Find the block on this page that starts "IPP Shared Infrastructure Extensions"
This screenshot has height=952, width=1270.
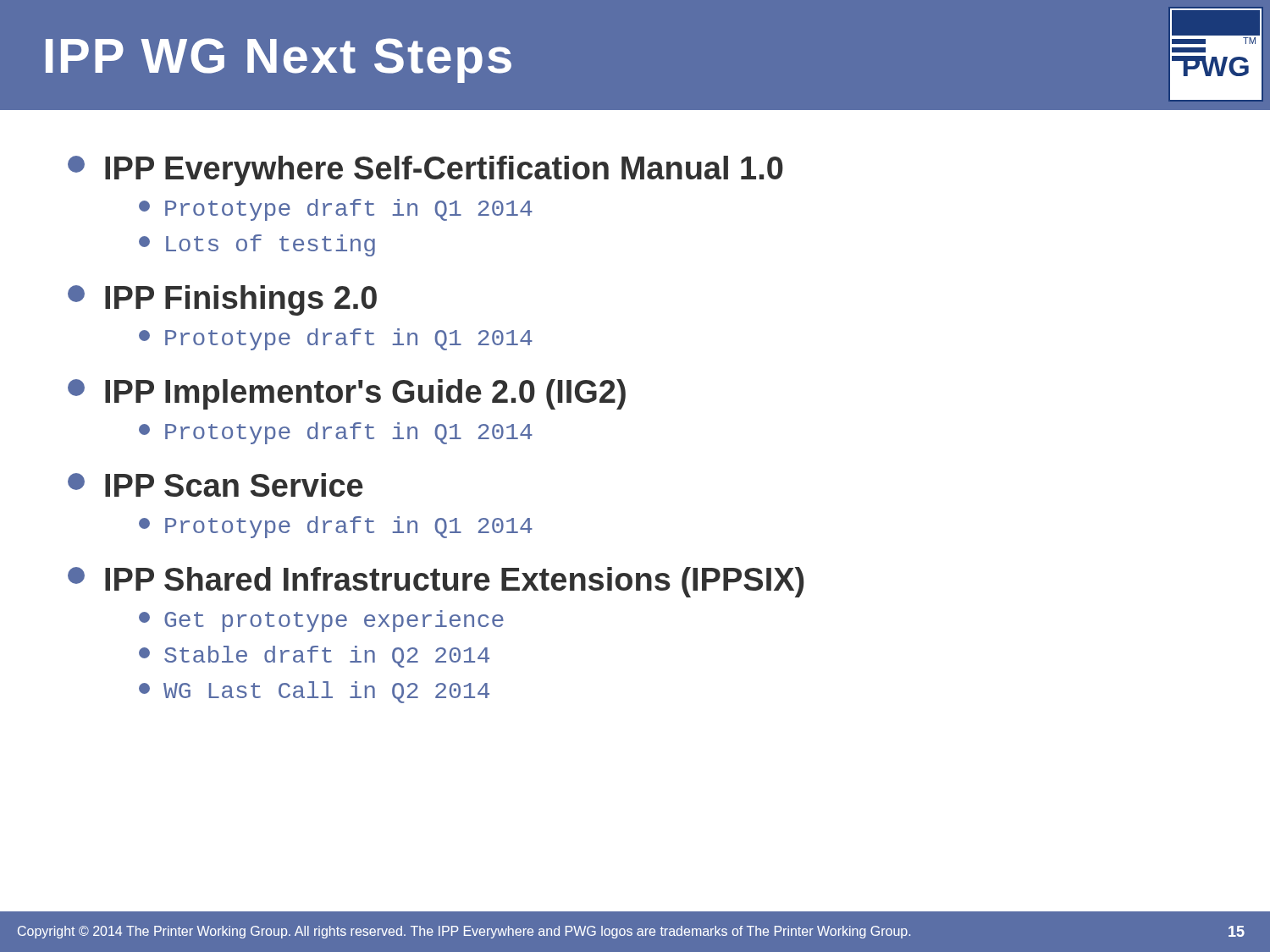coord(436,635)
